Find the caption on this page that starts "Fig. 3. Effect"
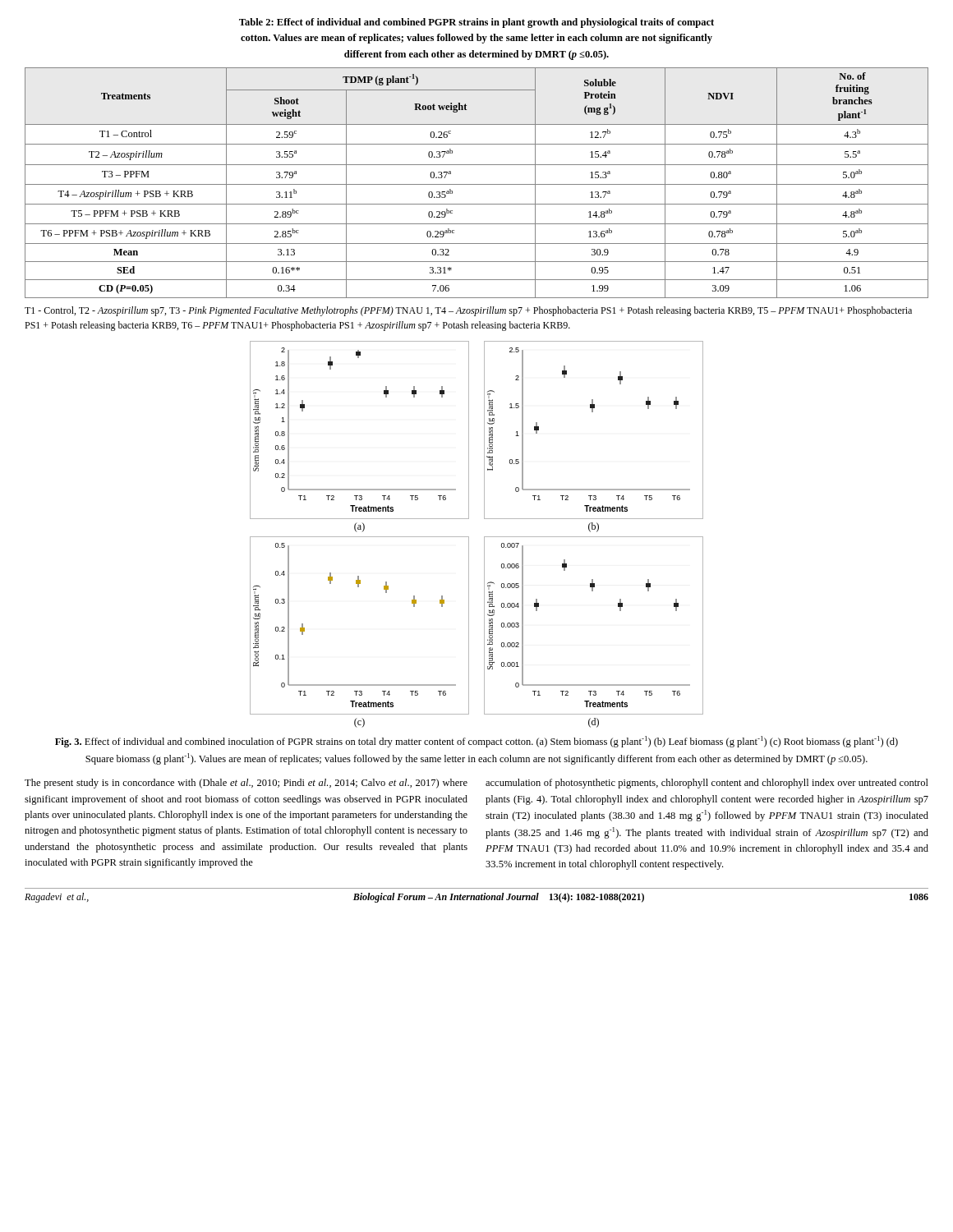953x1232 pixels. 476,749
